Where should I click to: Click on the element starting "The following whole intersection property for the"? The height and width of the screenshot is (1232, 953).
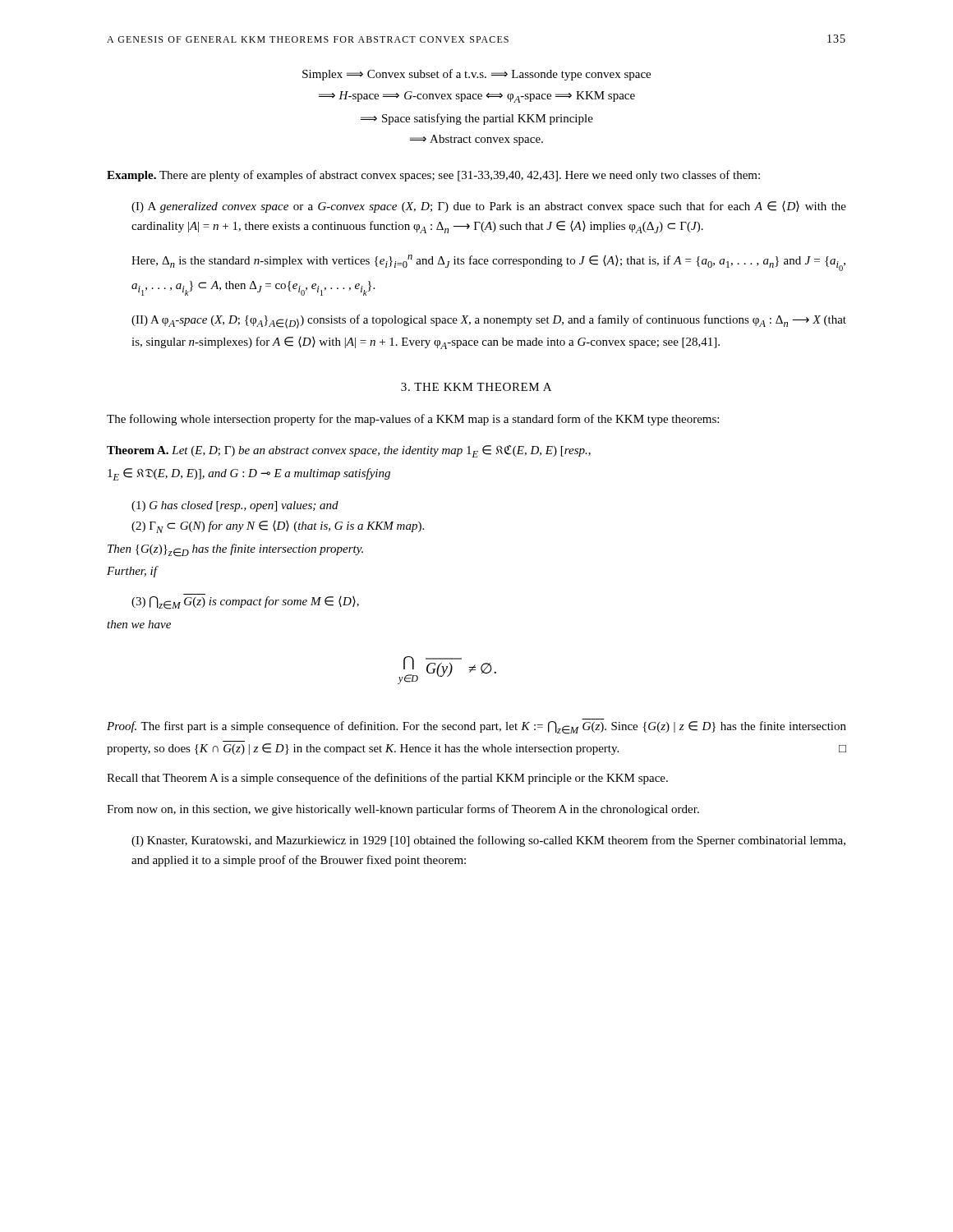point(476,419)
